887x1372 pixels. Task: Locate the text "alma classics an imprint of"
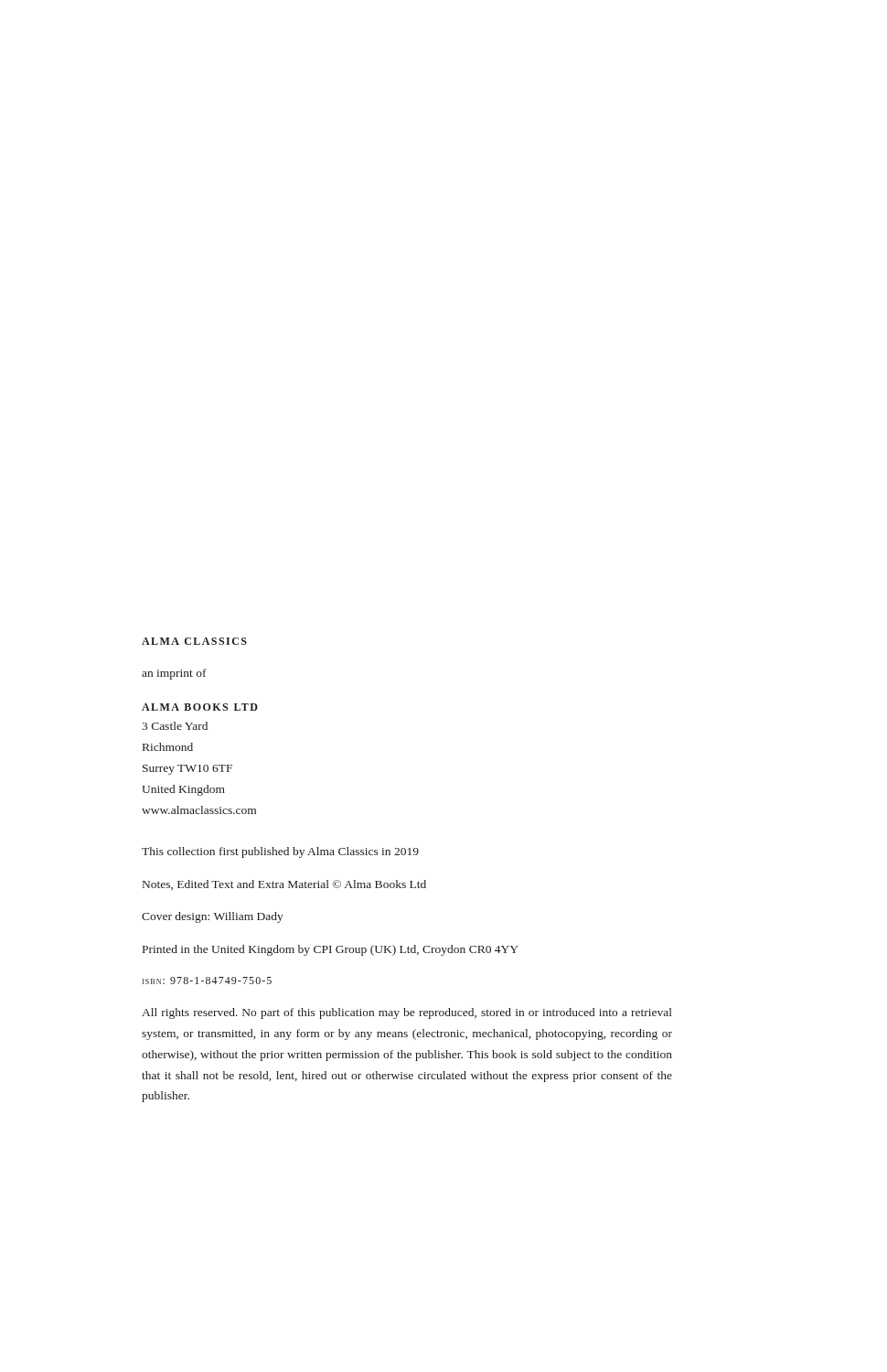(x=194, y=641)
